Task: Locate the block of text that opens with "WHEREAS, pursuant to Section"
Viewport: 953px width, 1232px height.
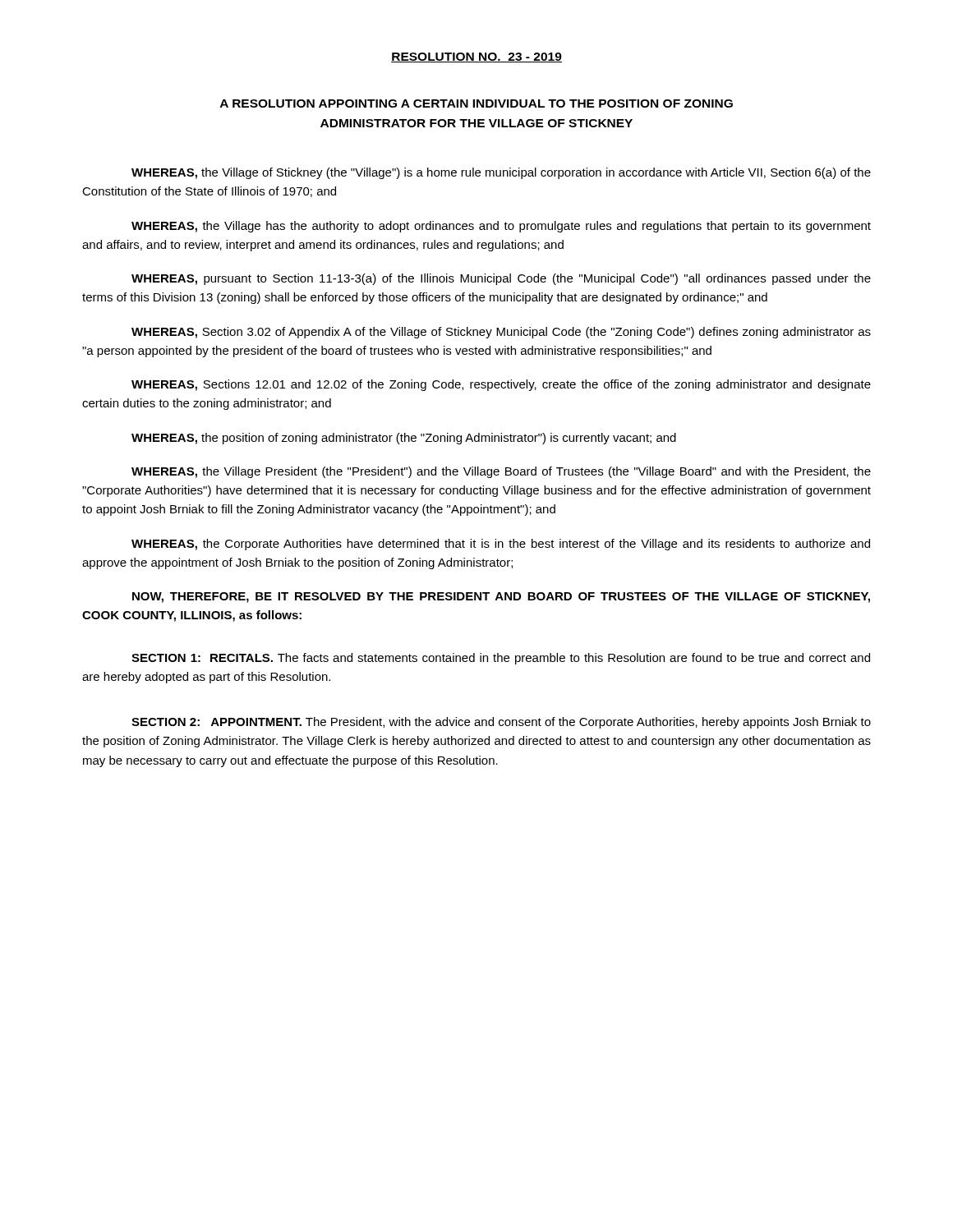Action: coord(476,288)
